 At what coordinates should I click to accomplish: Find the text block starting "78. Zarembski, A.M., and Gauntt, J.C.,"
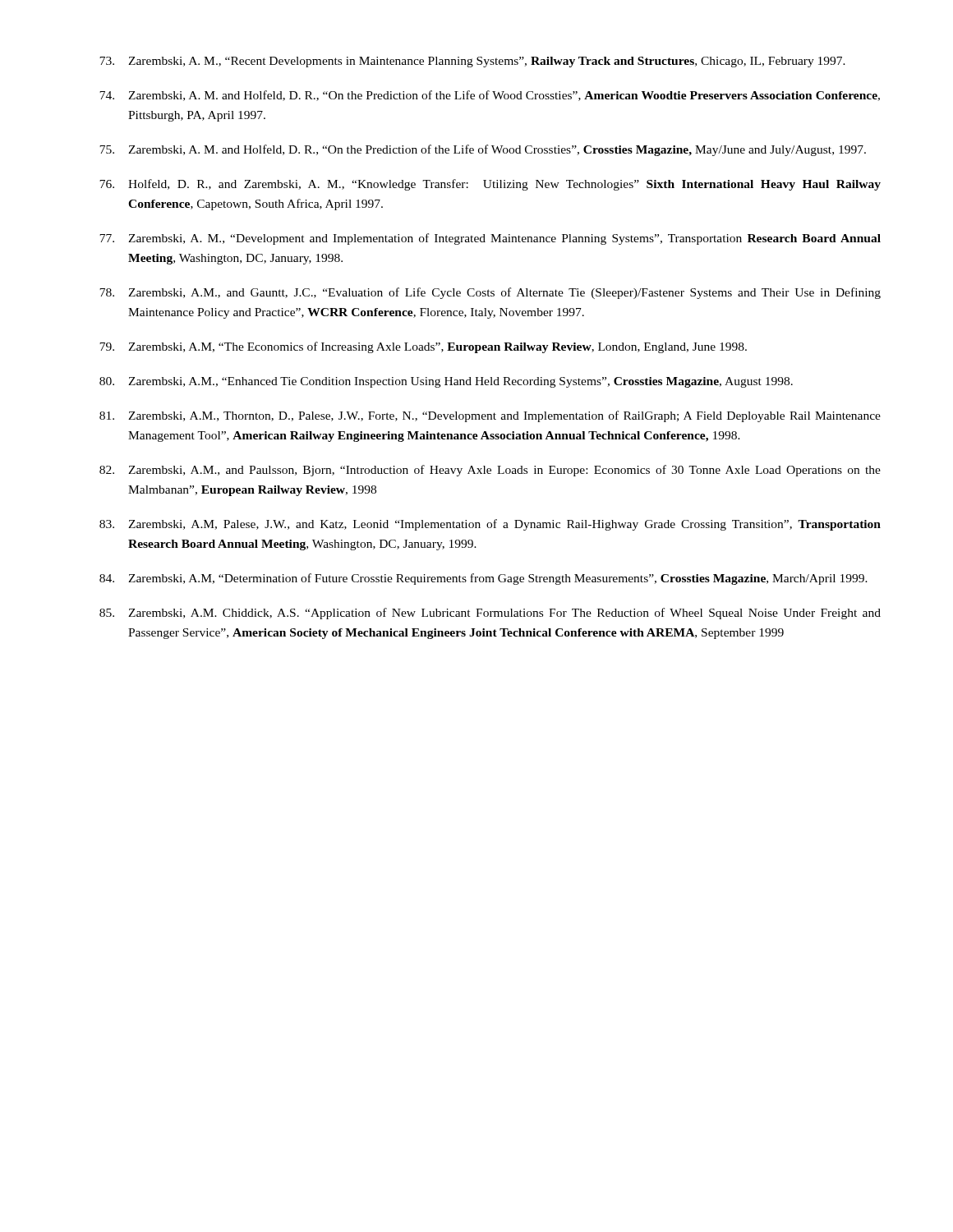click(x=476, y=302)
